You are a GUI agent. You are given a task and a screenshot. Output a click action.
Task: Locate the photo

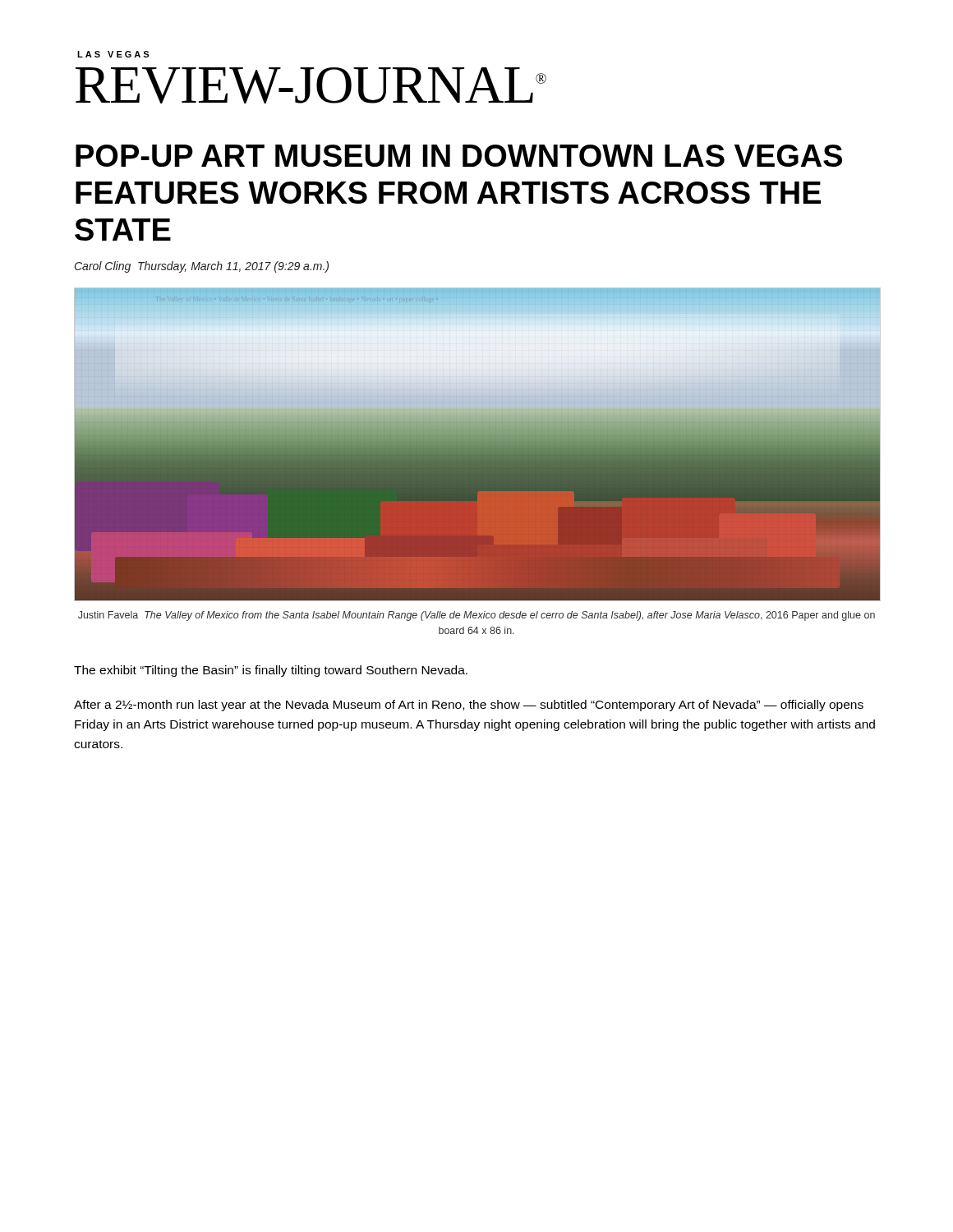tap(476, 445)
